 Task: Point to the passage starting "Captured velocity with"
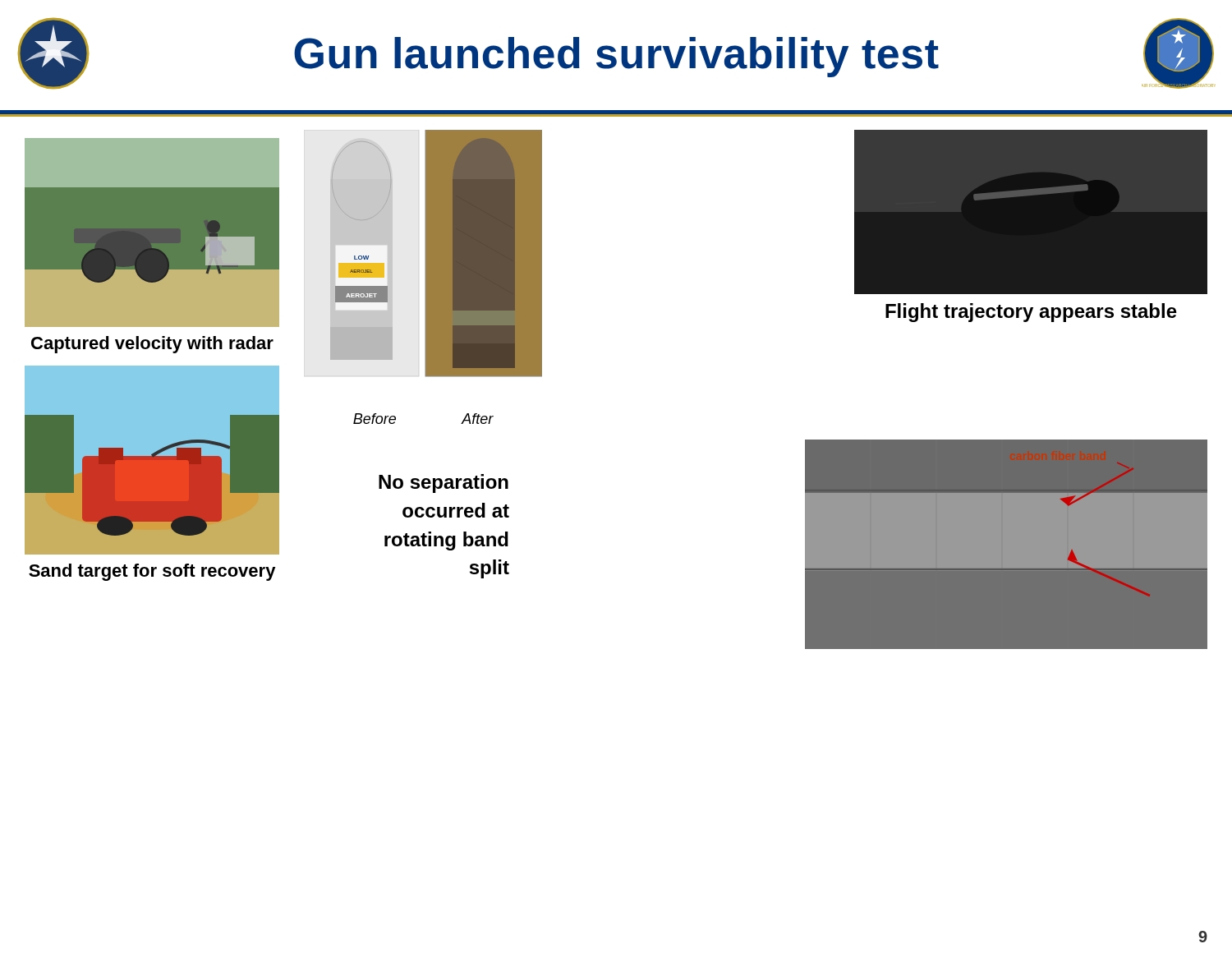pos(152,343)
